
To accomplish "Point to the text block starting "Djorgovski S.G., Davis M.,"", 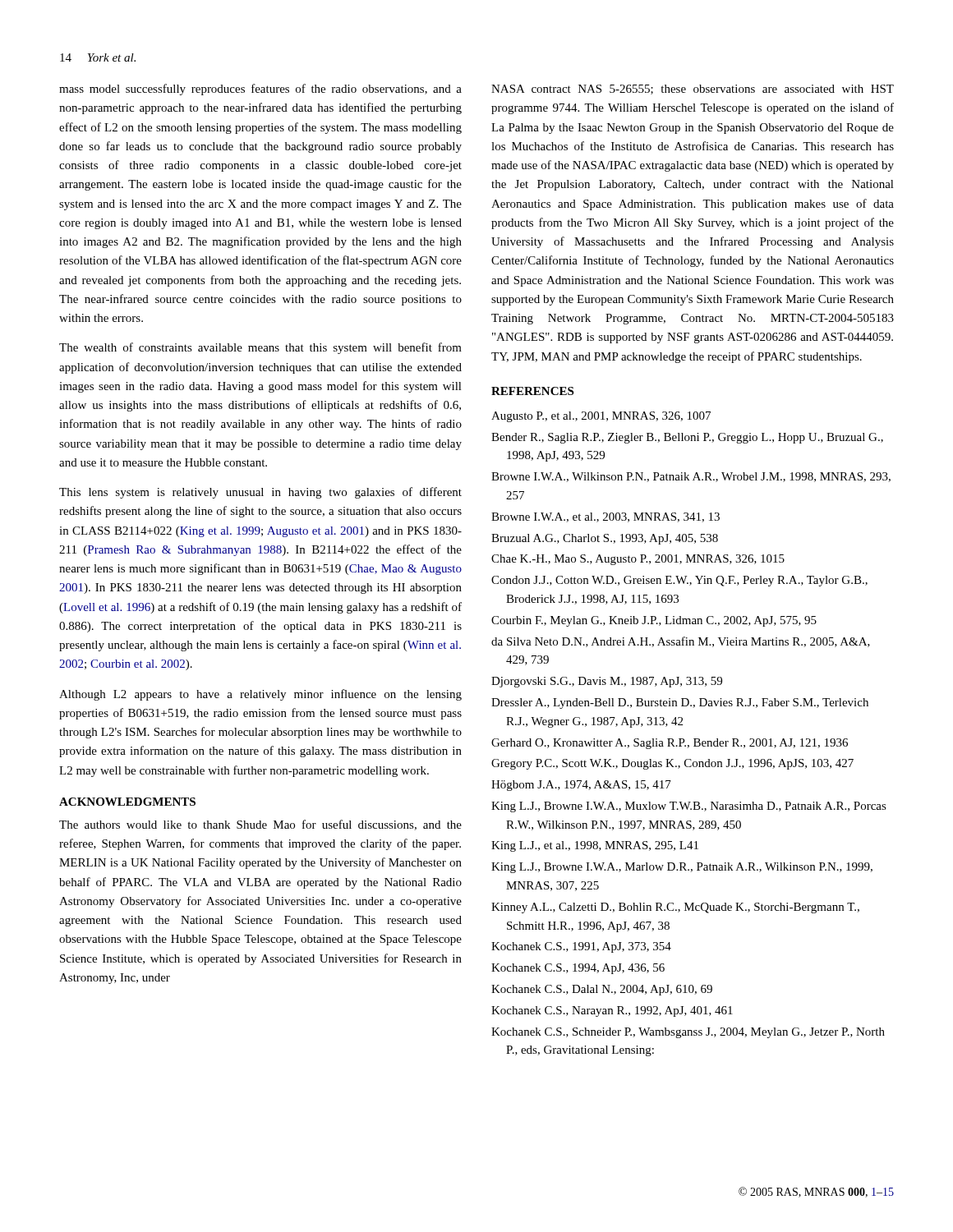I will tap(607, 681).
